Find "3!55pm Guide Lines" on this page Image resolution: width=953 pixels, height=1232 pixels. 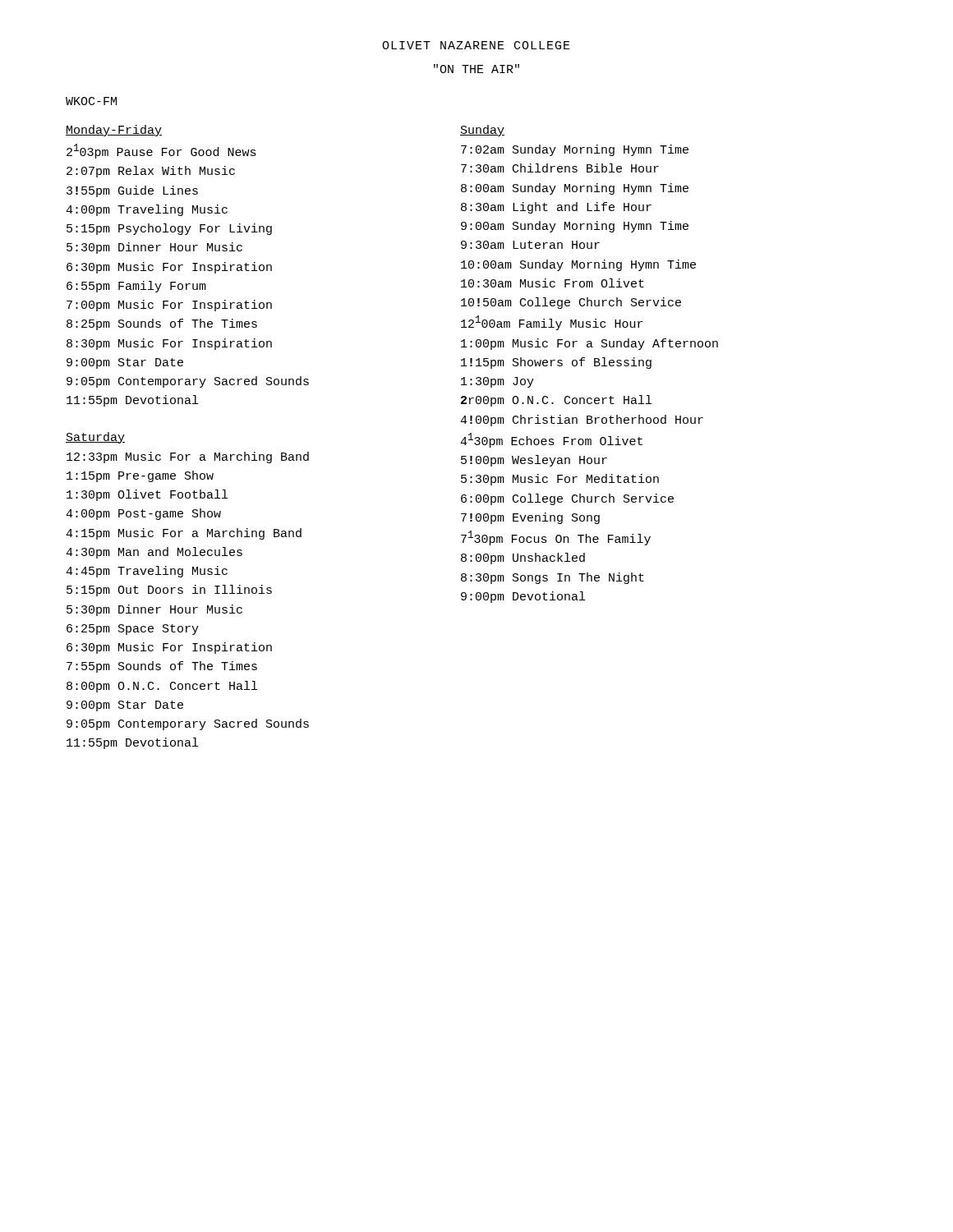[132, 191]
